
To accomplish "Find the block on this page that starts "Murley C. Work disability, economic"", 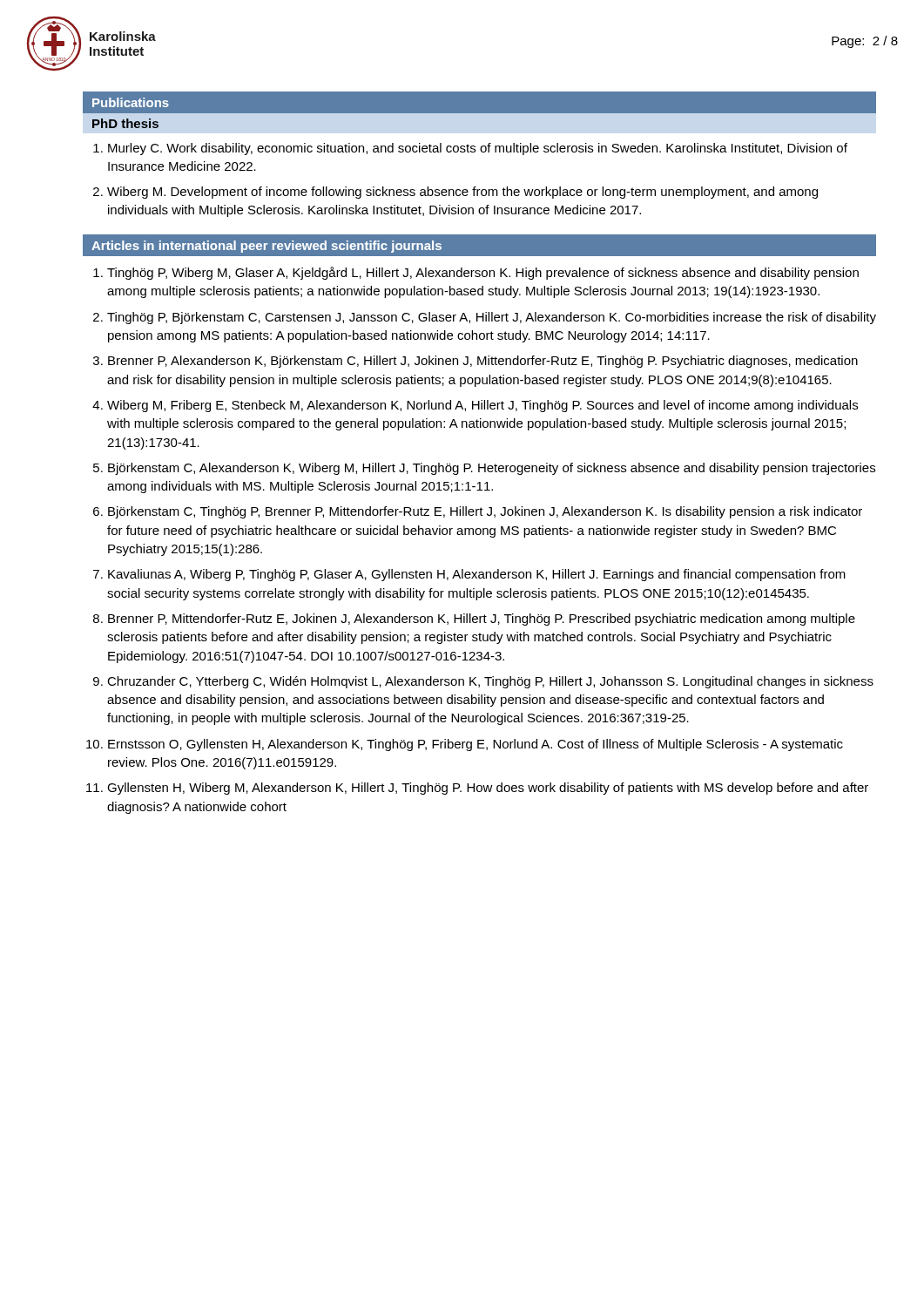I will (x=477, y=157).
